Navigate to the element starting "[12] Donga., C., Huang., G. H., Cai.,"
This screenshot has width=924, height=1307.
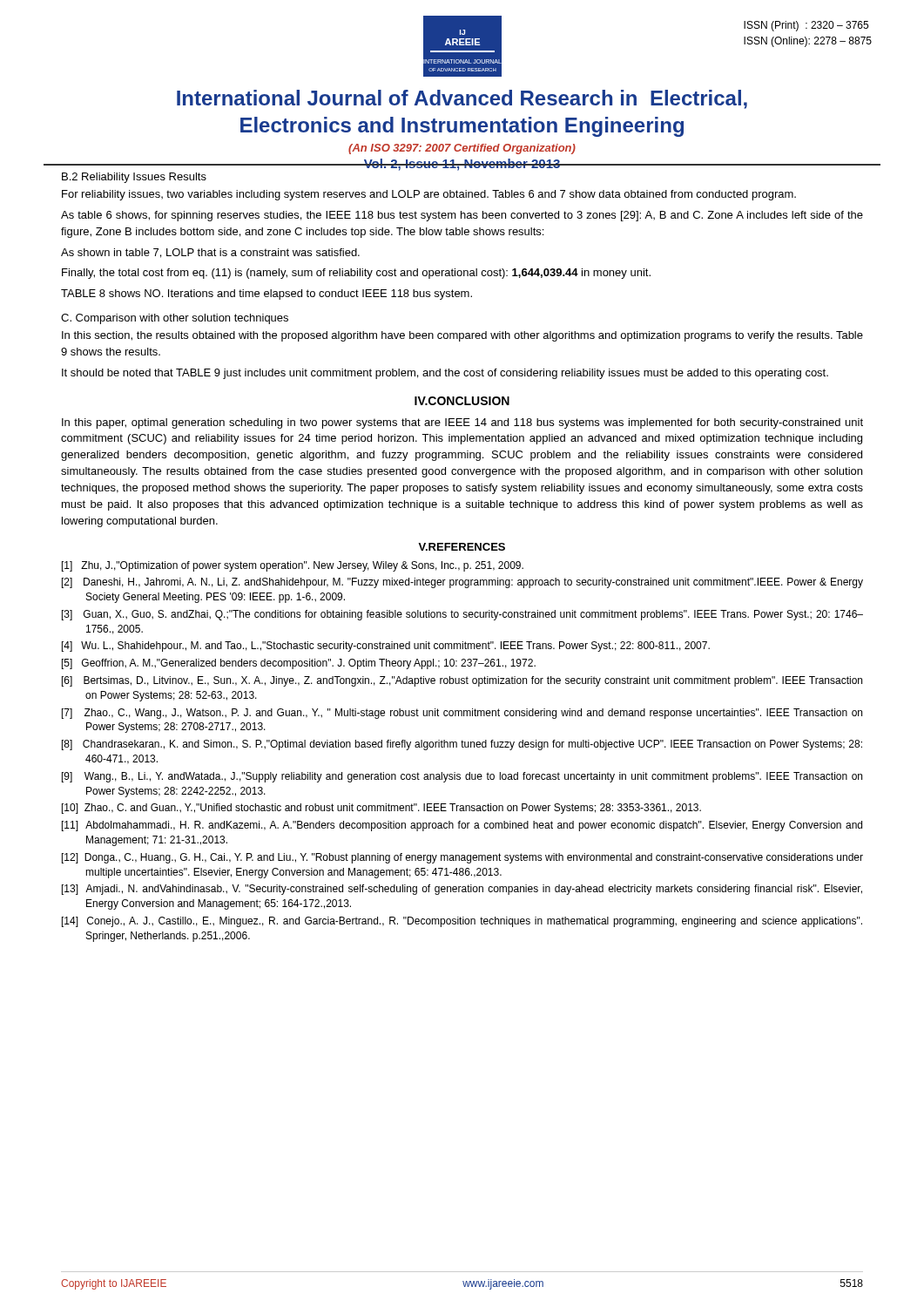[462, 865]
